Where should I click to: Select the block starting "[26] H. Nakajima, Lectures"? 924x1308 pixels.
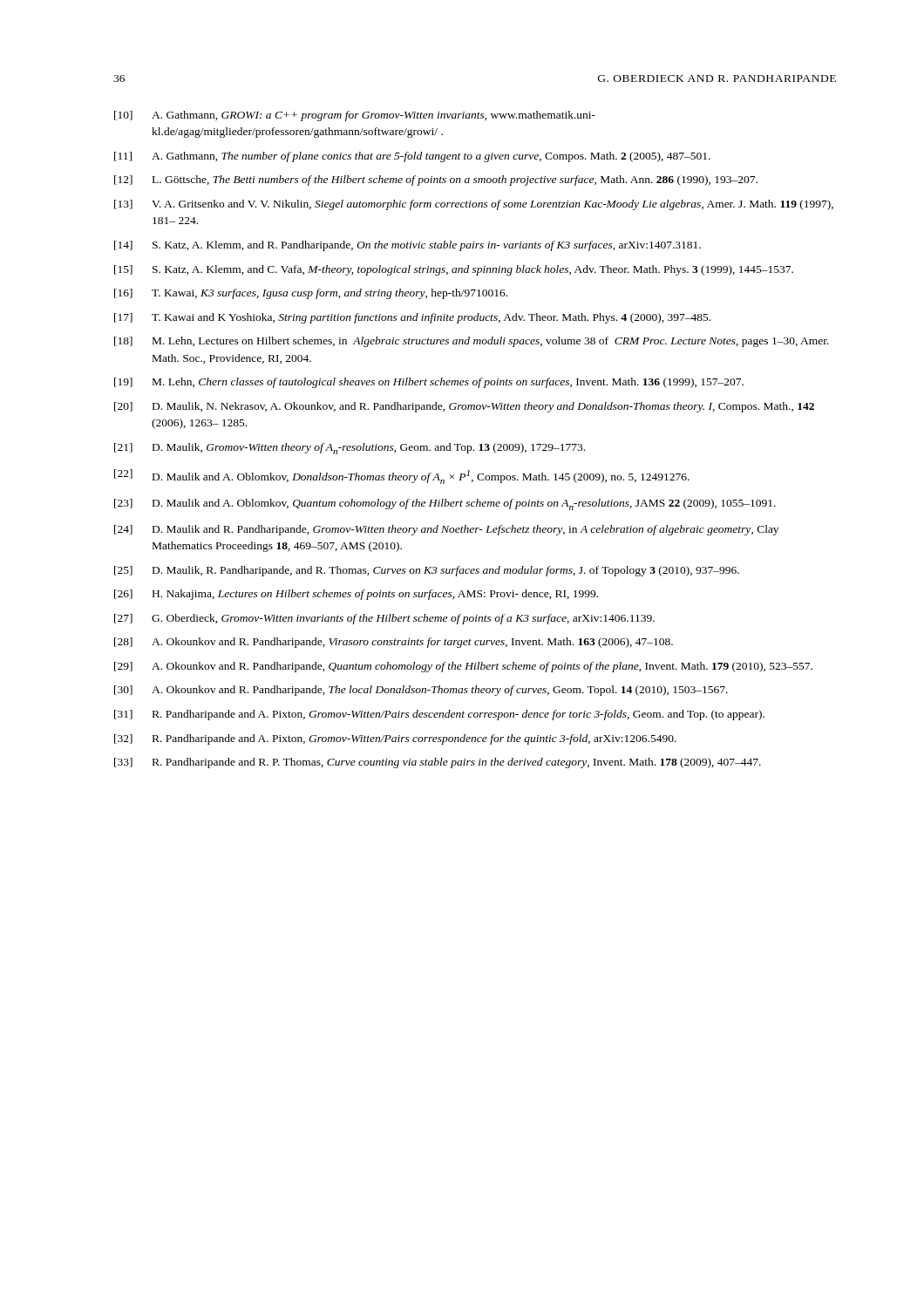tap(356, 594)
